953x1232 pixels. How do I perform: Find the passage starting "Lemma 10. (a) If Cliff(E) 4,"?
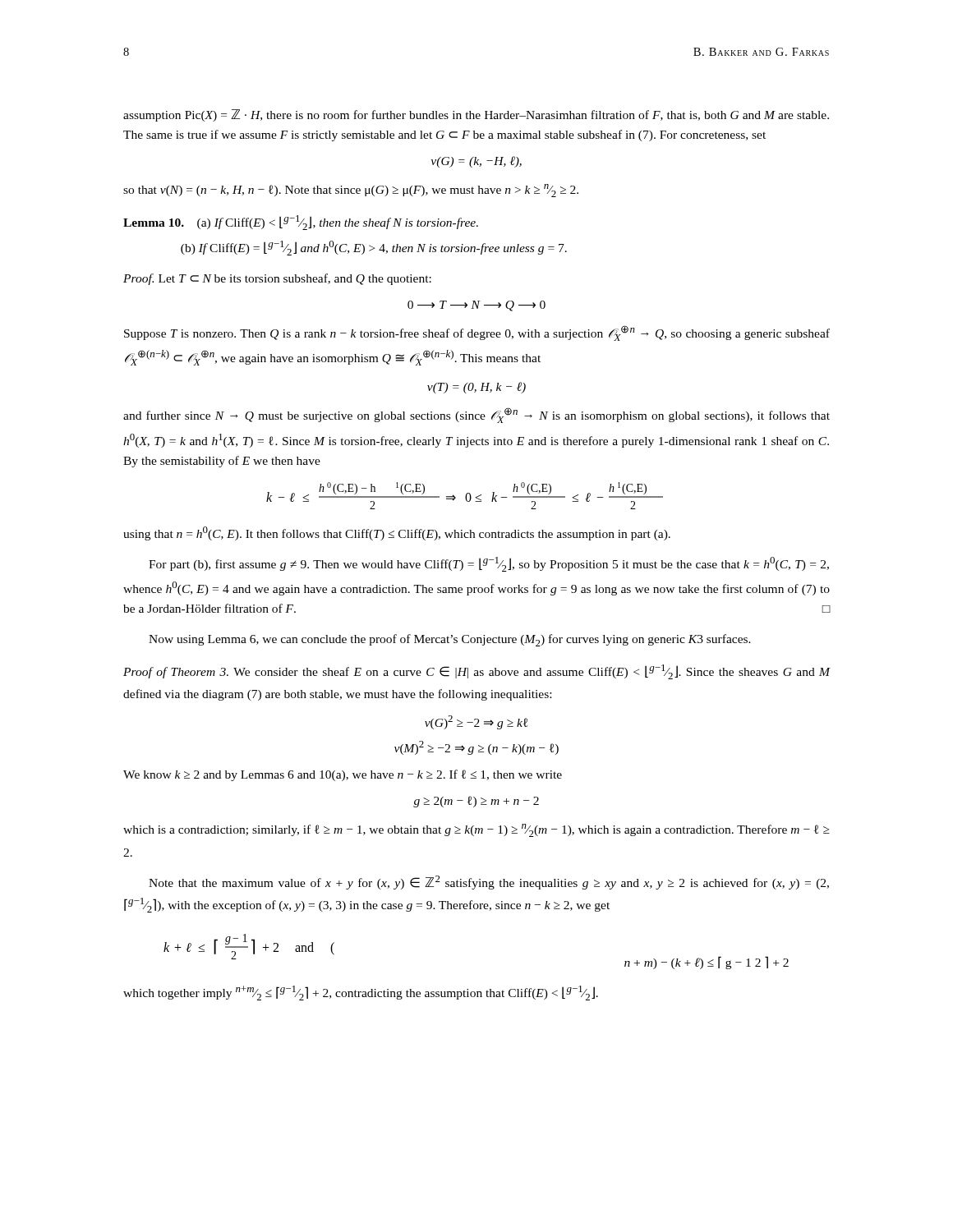tap(345, 236)
